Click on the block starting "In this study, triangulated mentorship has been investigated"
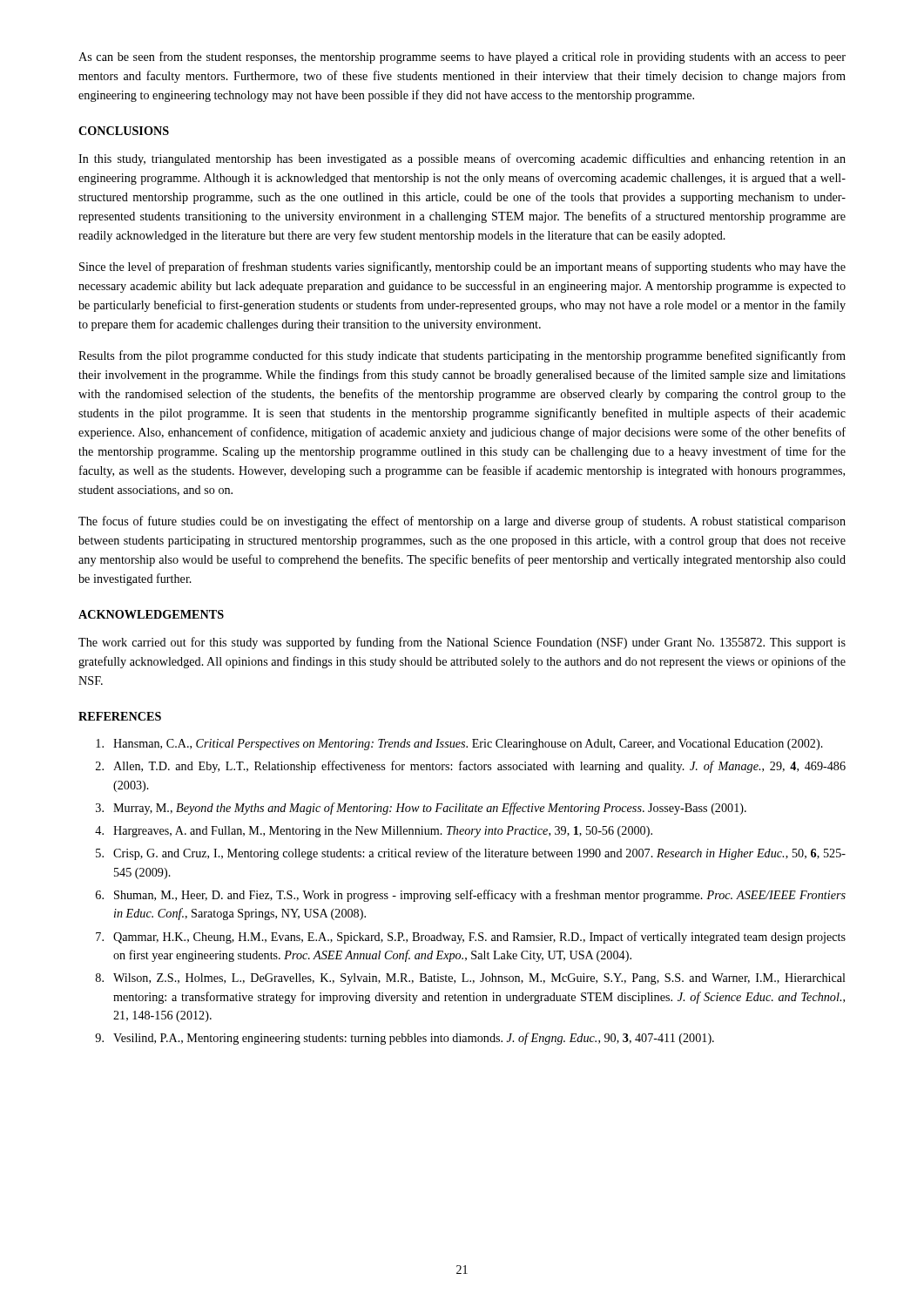The width and height of the screenshot is (924, 1307). pyautogui.click(x=462, y=197)
